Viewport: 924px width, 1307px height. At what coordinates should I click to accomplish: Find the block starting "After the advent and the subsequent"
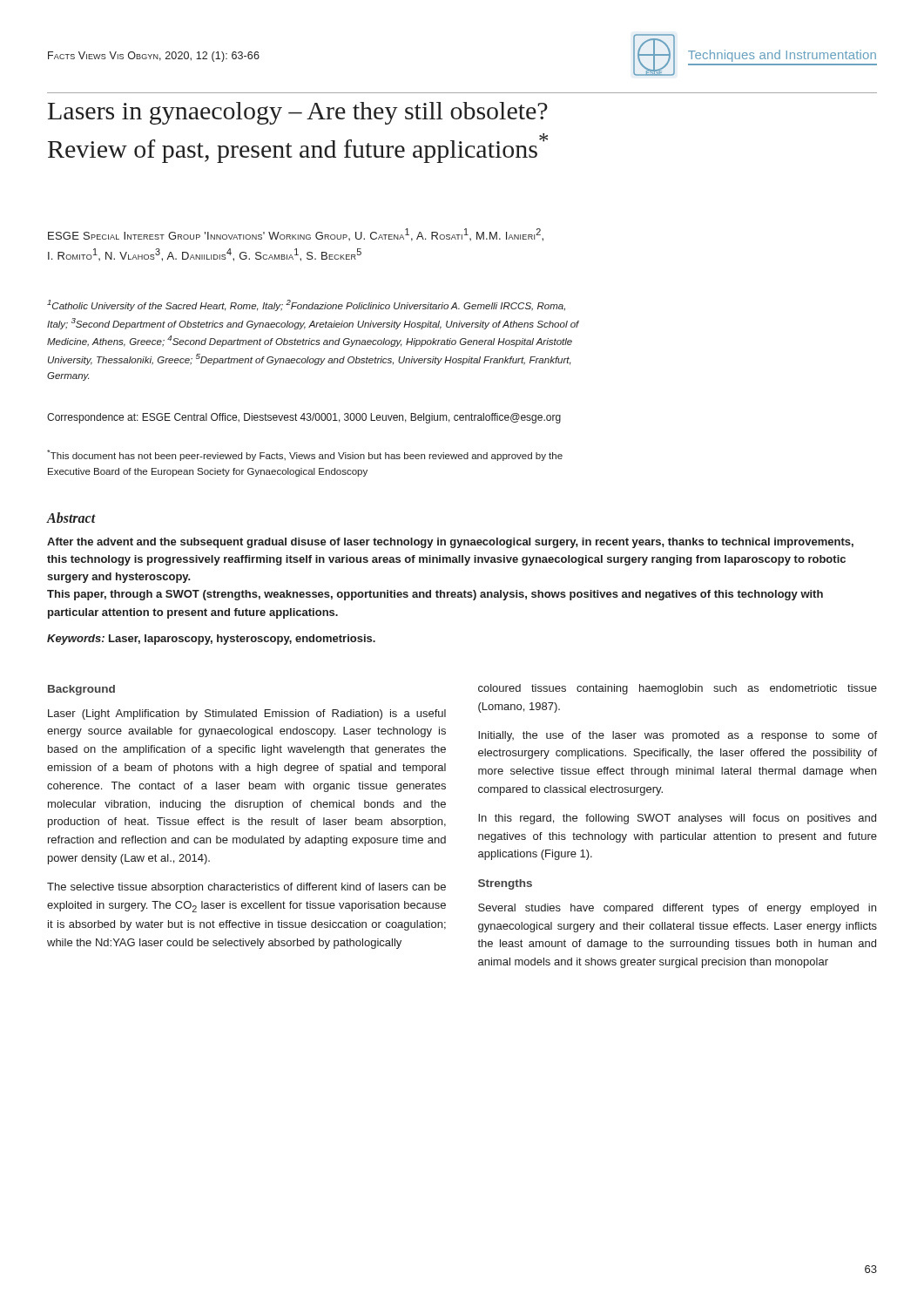click(x=462, y=590)
